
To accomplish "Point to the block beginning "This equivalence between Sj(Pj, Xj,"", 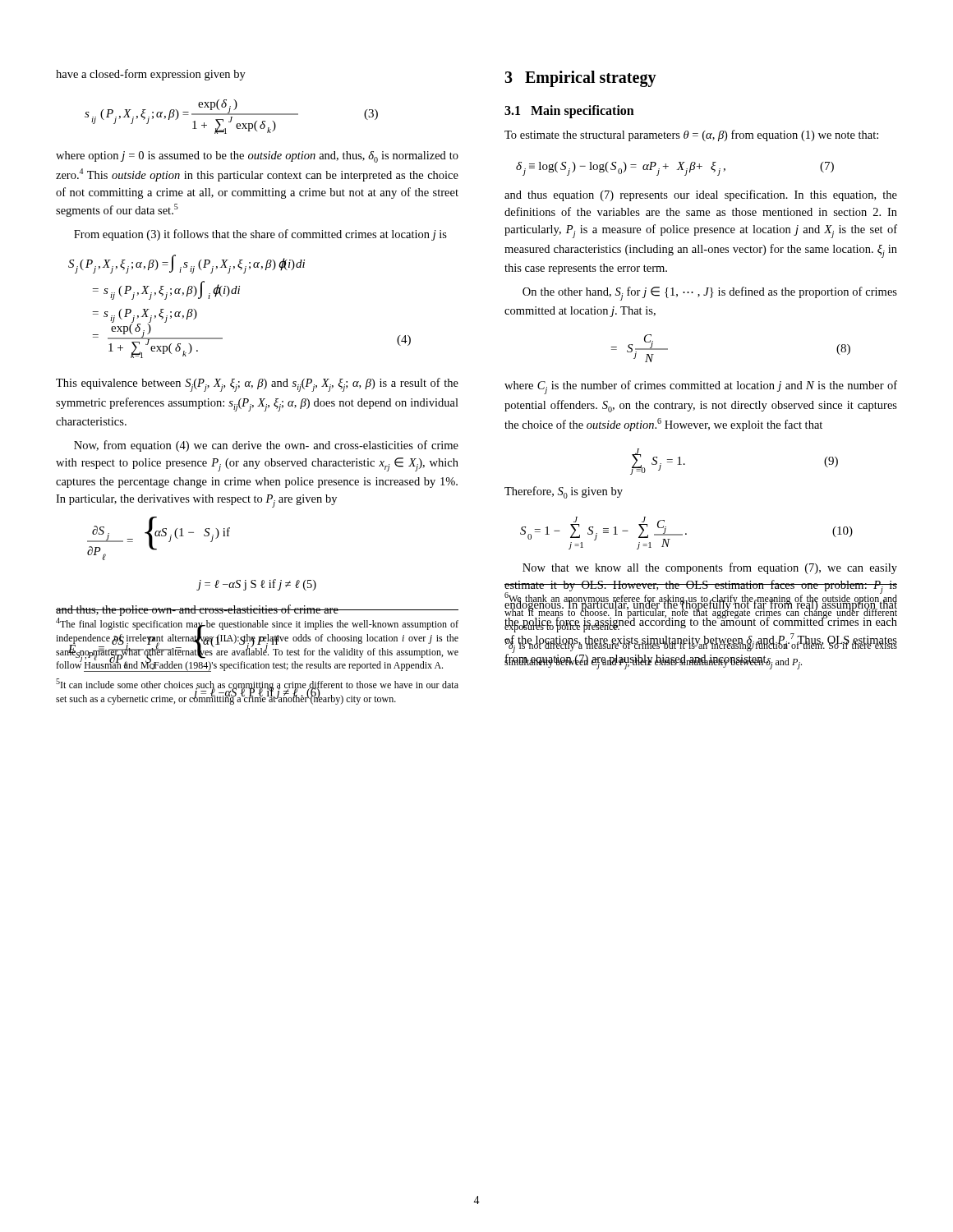I will (x=257, y=442).
